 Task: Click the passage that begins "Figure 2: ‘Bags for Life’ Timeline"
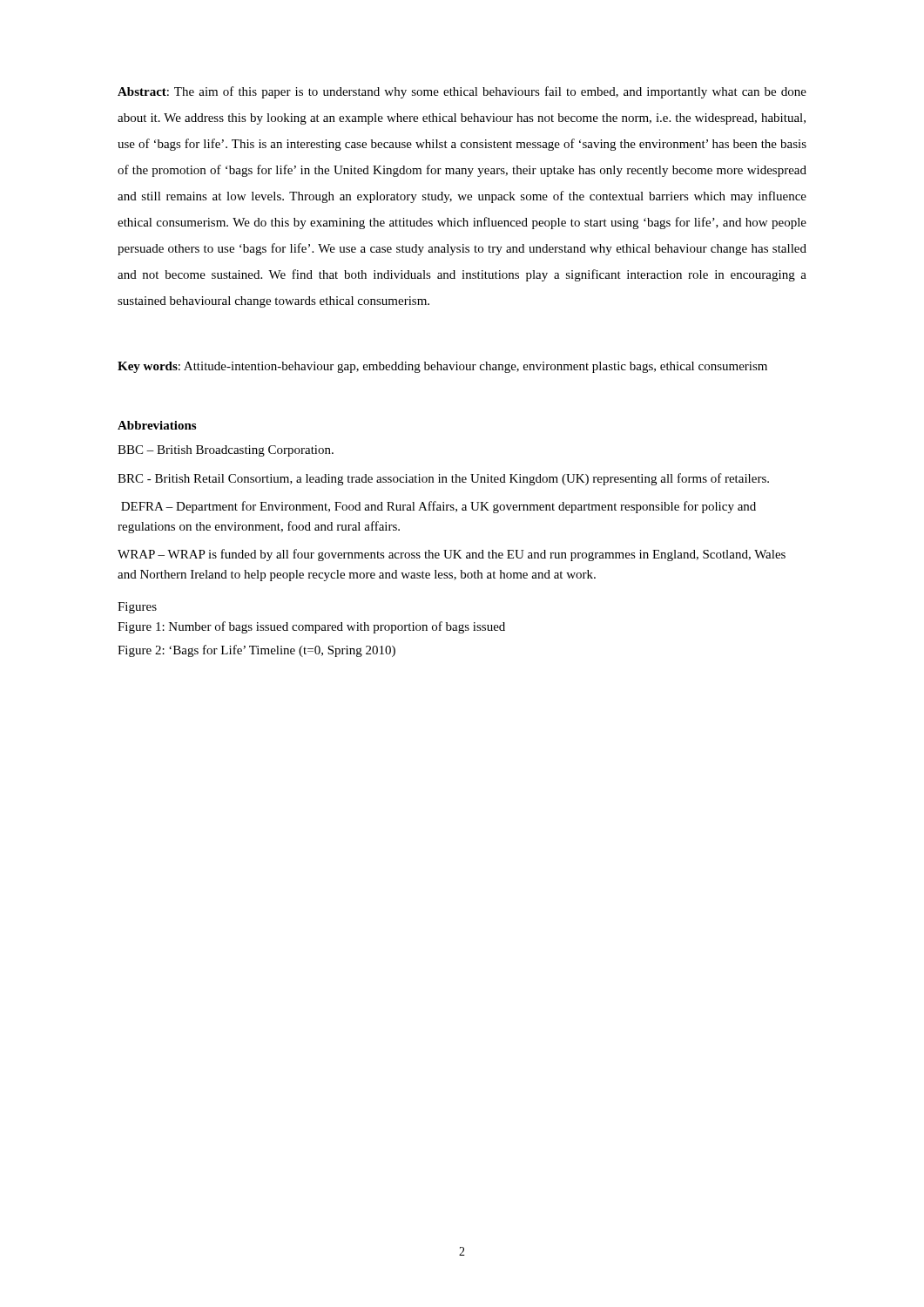point(257,650)
